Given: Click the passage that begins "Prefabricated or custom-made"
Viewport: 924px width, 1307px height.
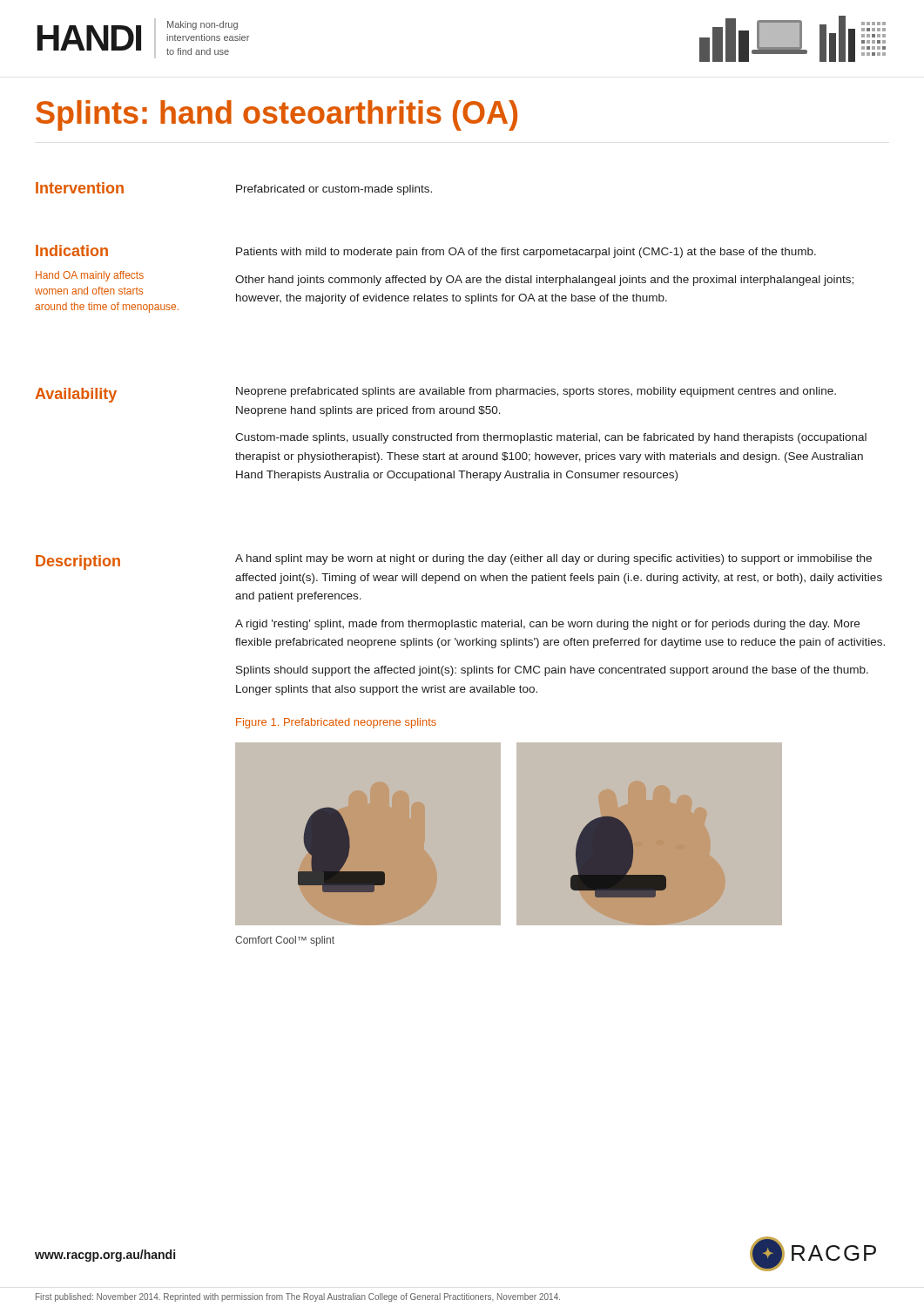Looking at the screenshot, I should pos(334,189).
